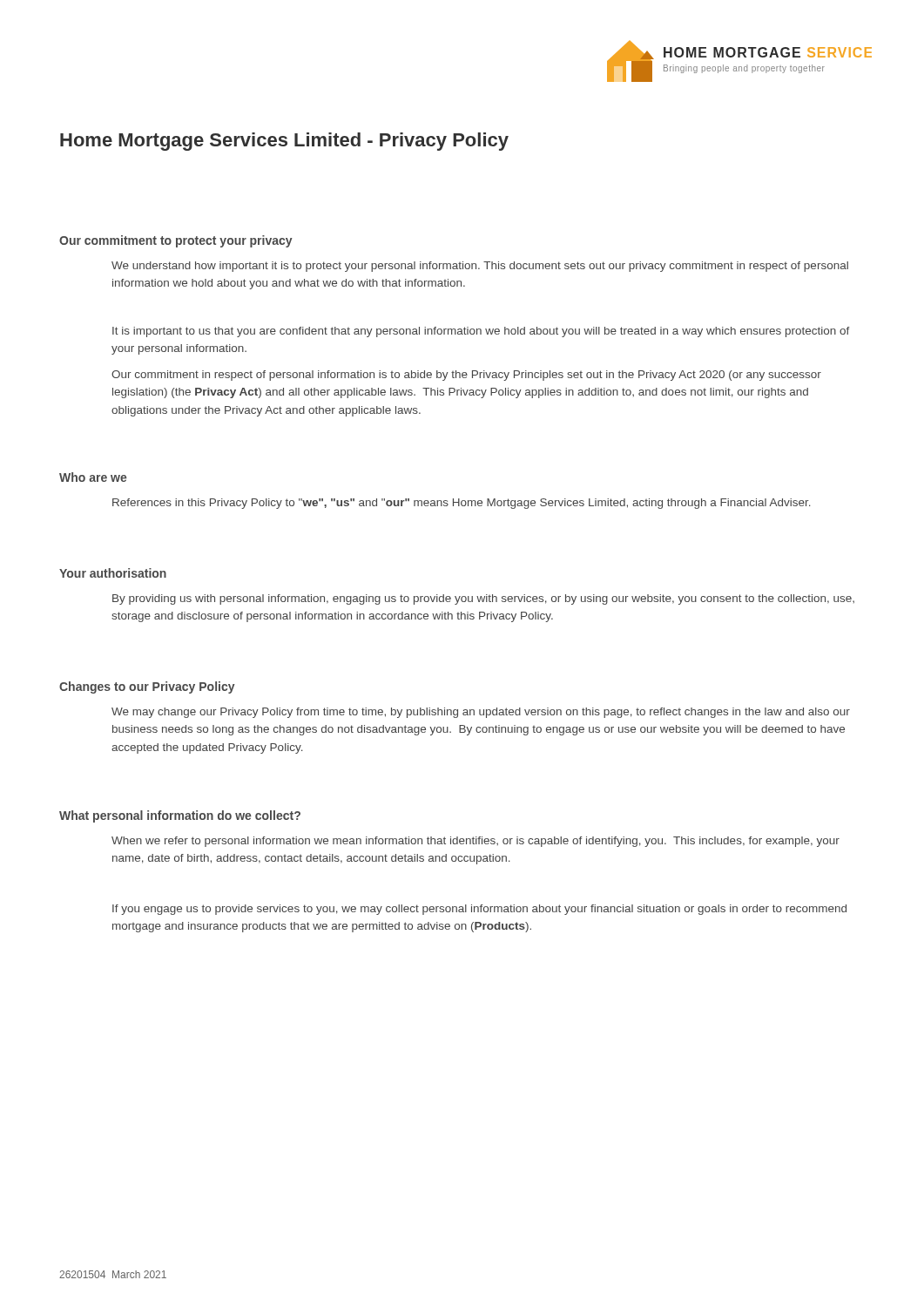The image size is (924, 1307).
Task: Select the text block starting "Changes to our Privacy Policy"
Action: point(147,687)
